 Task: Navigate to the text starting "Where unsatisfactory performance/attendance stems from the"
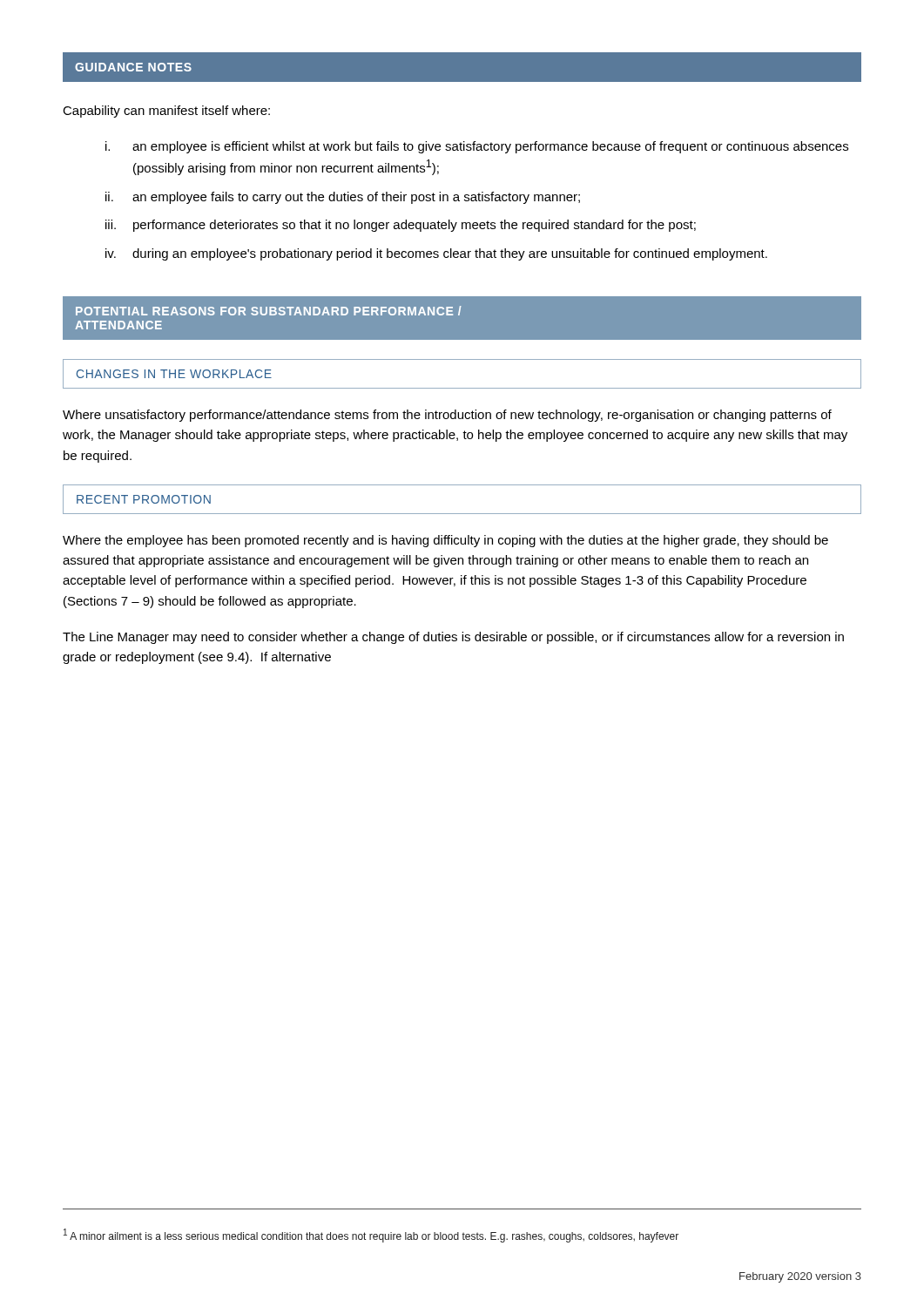click(462, 435)
